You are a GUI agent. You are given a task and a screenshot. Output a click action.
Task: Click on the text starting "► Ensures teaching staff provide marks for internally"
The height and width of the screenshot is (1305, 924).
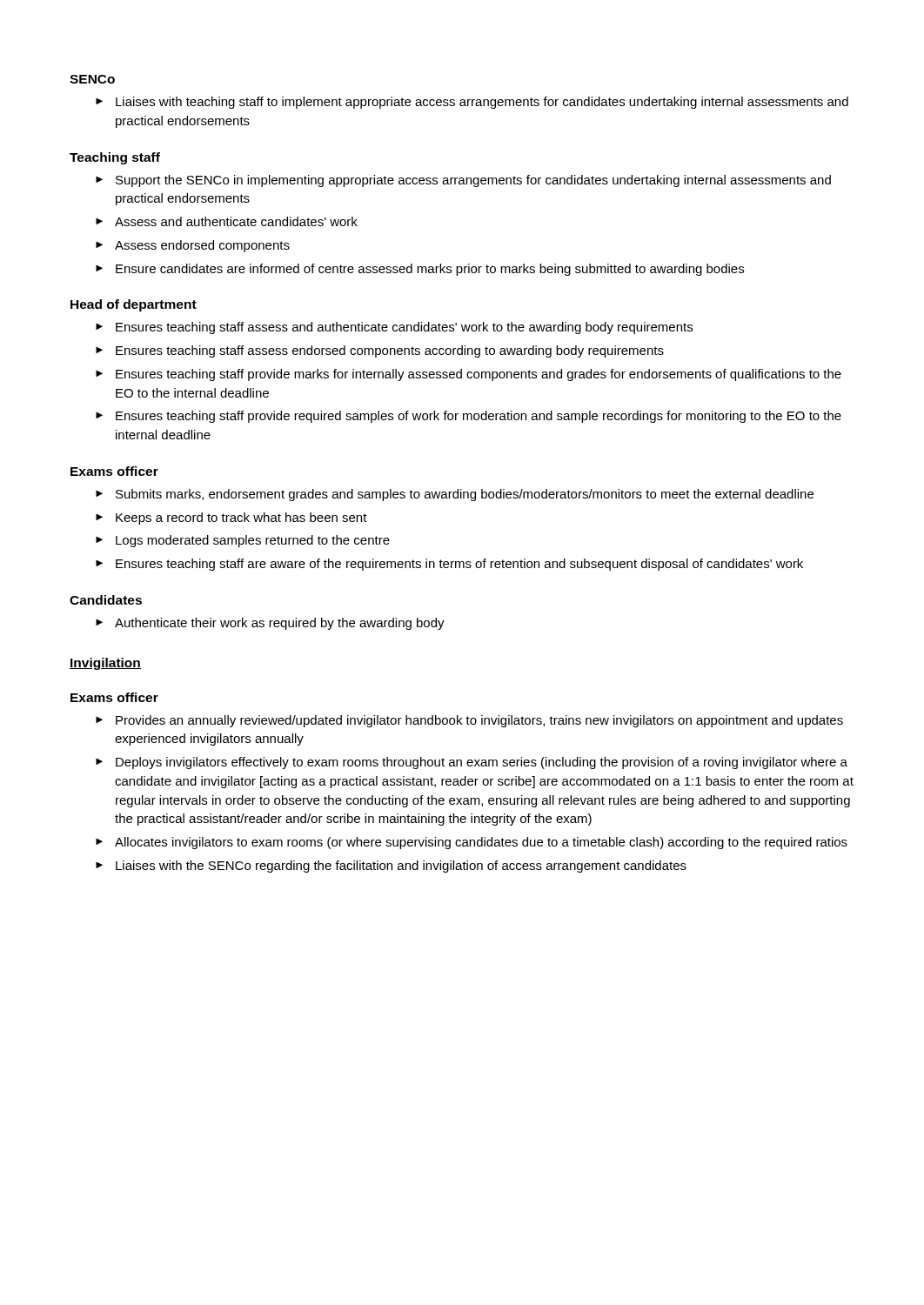click(x=474, y=383)
